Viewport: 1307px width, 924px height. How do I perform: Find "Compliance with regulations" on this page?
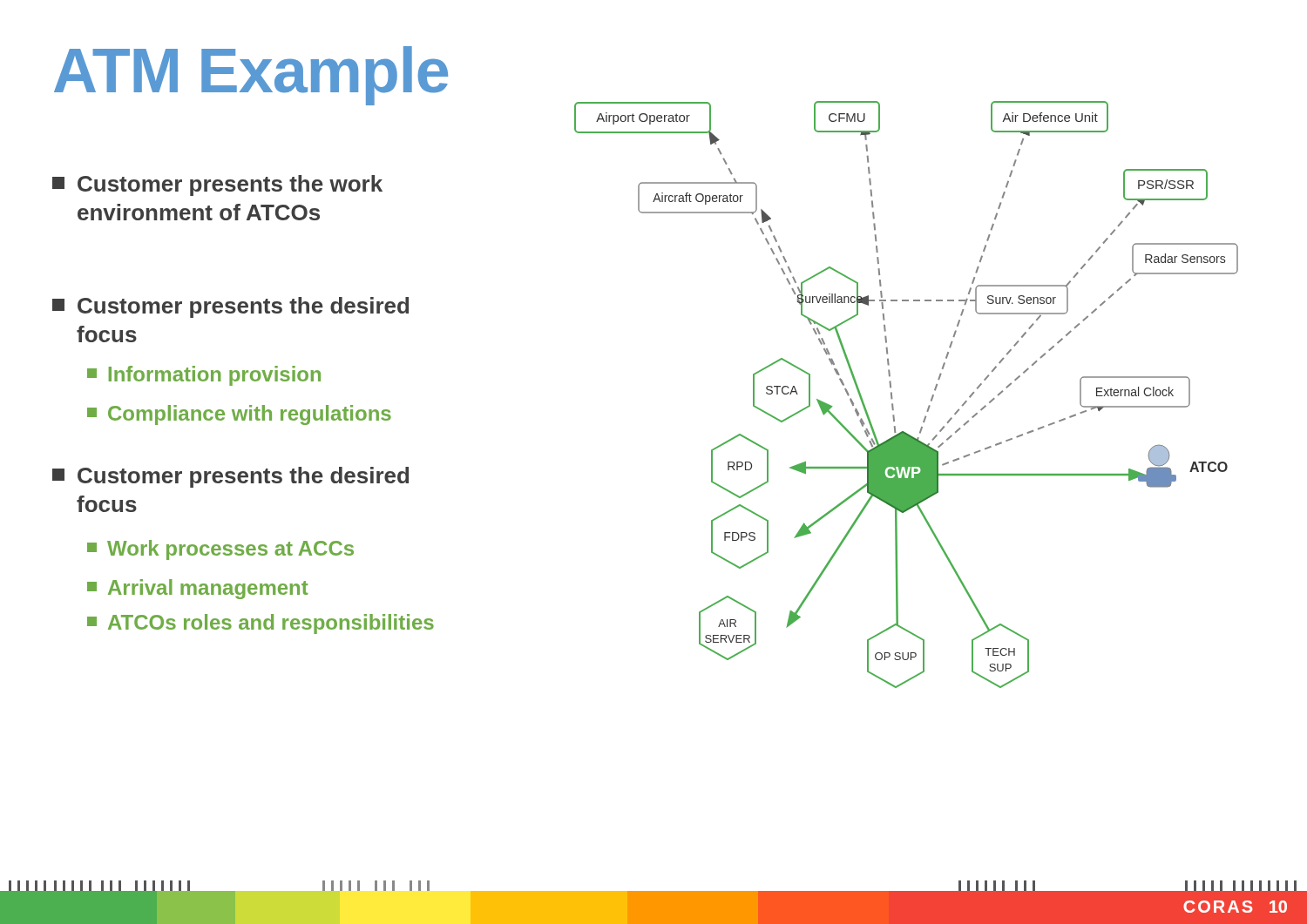pyautogui.click(x=240, y=414)
